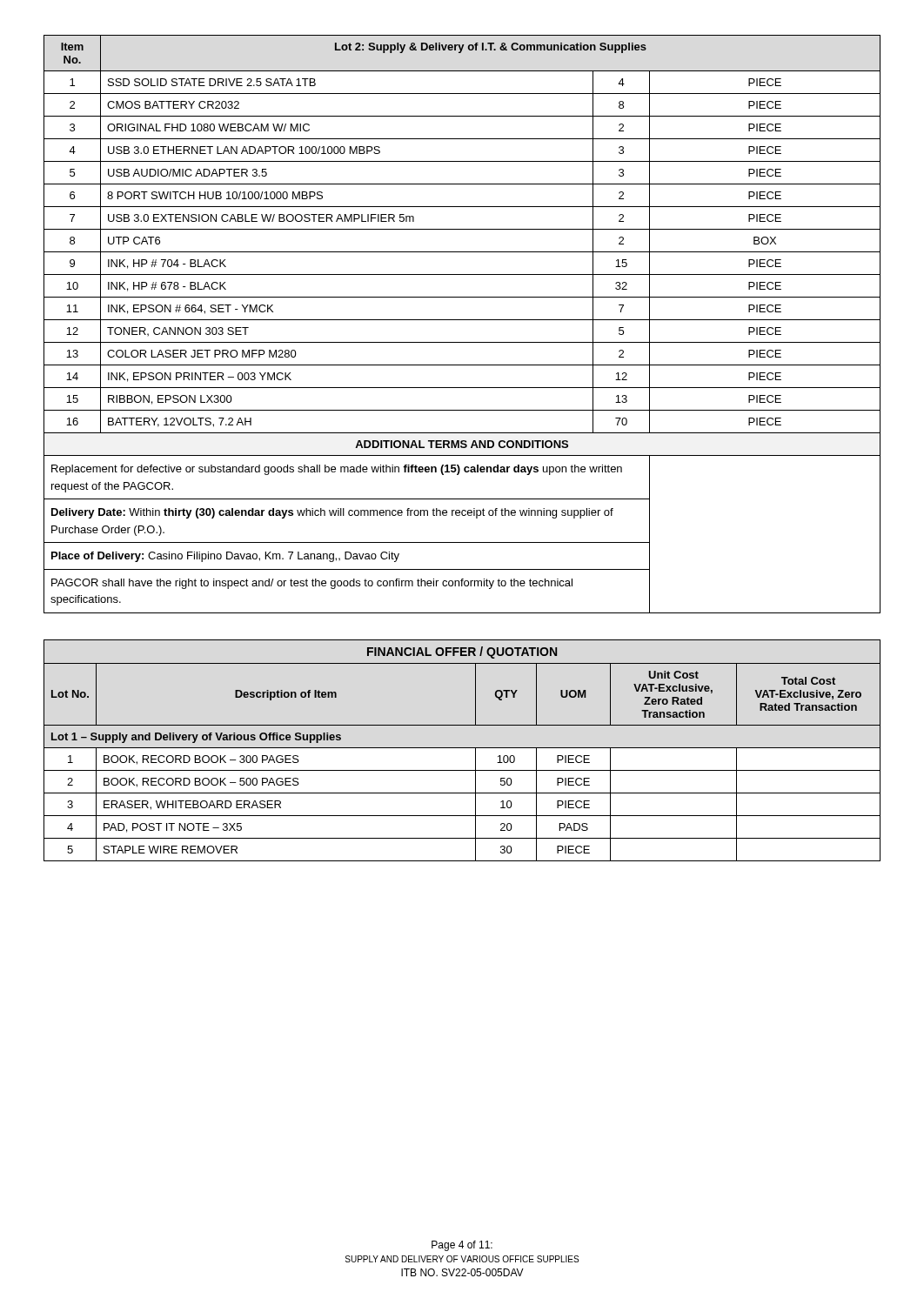Click on the table containing "TONER, CANNON 303 SET"
Screen dimensions: 1305x924
click(x=462, y=324)
